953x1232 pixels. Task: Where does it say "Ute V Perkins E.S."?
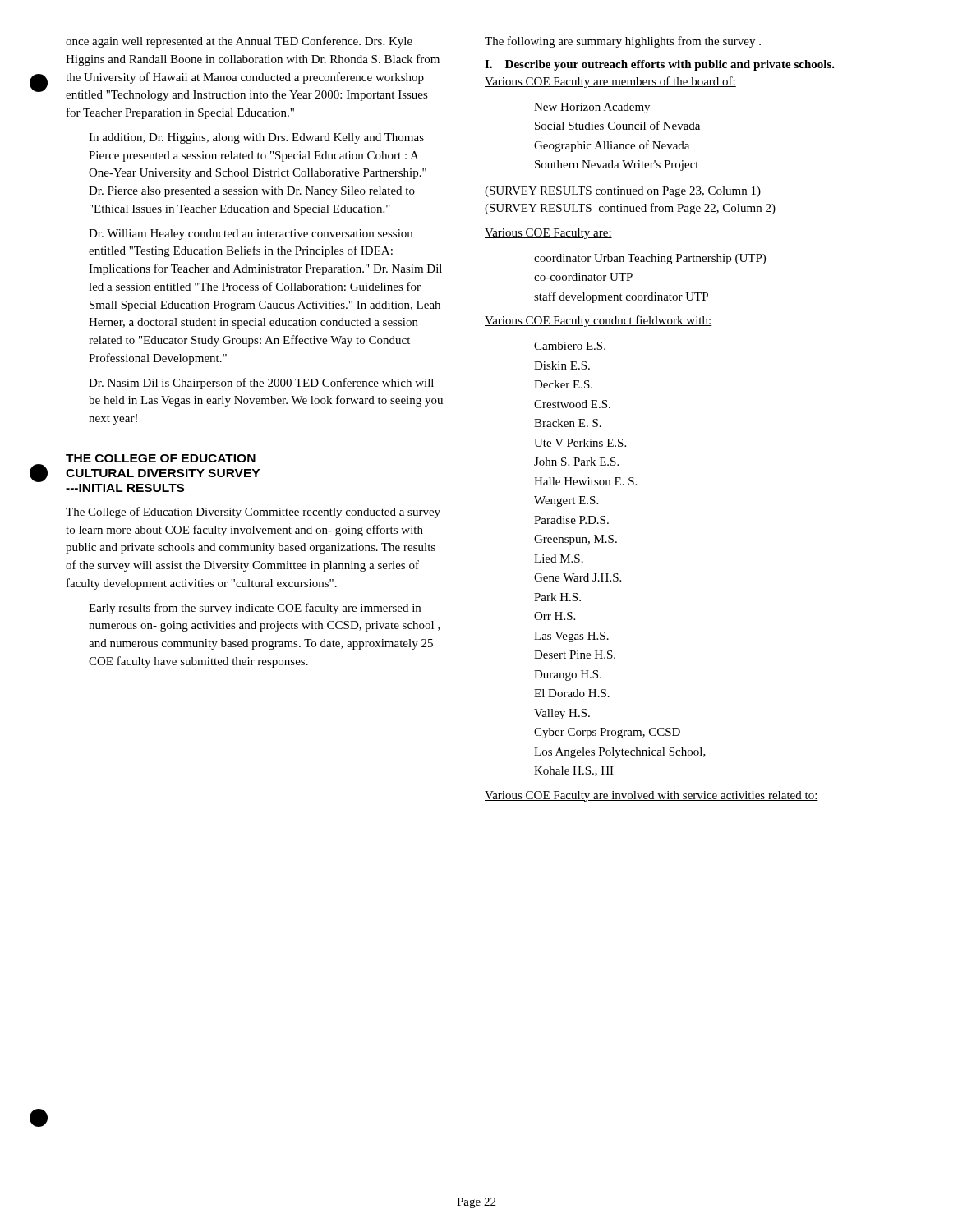[x=580, y=442]
